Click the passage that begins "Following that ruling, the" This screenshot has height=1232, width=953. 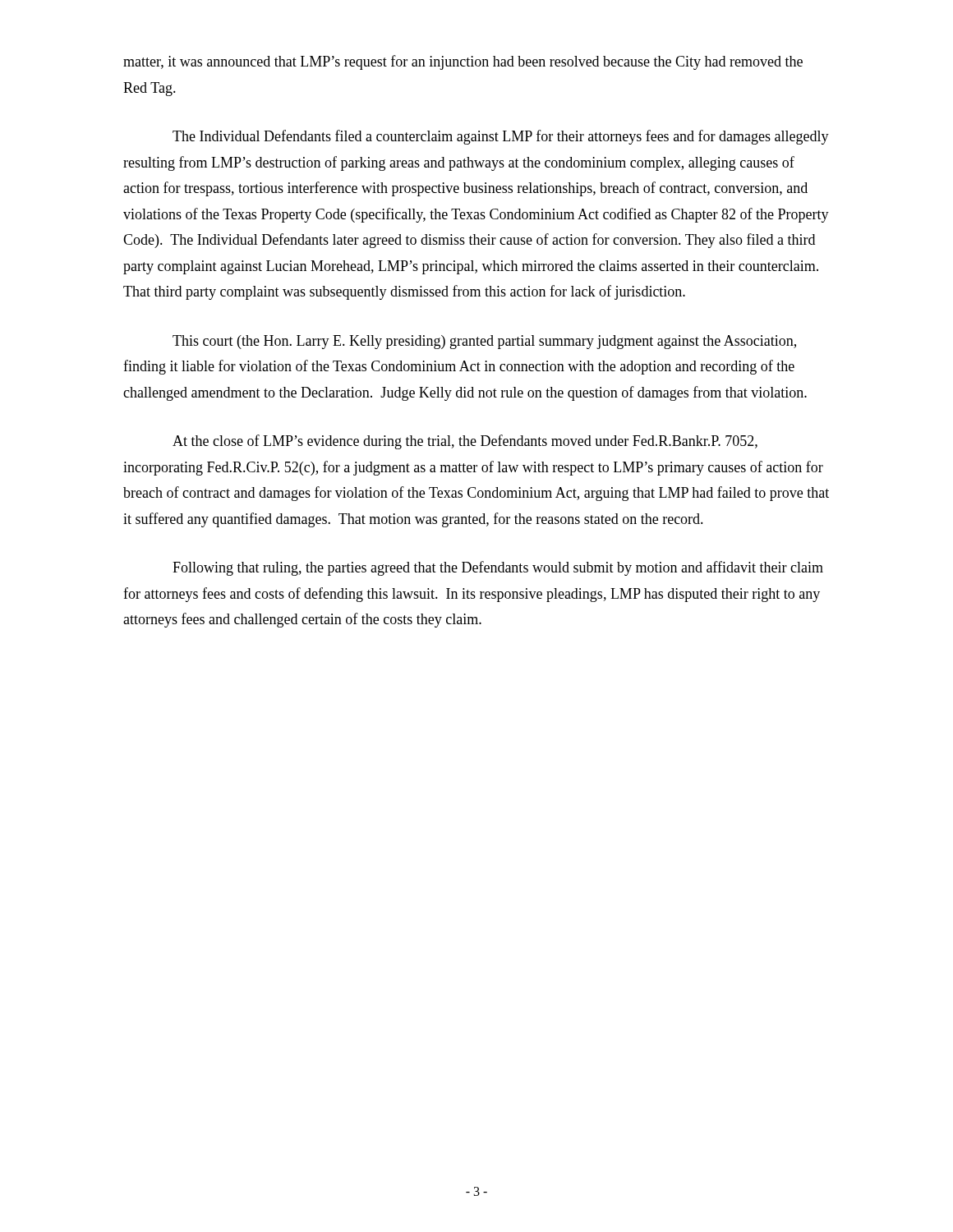476,594
